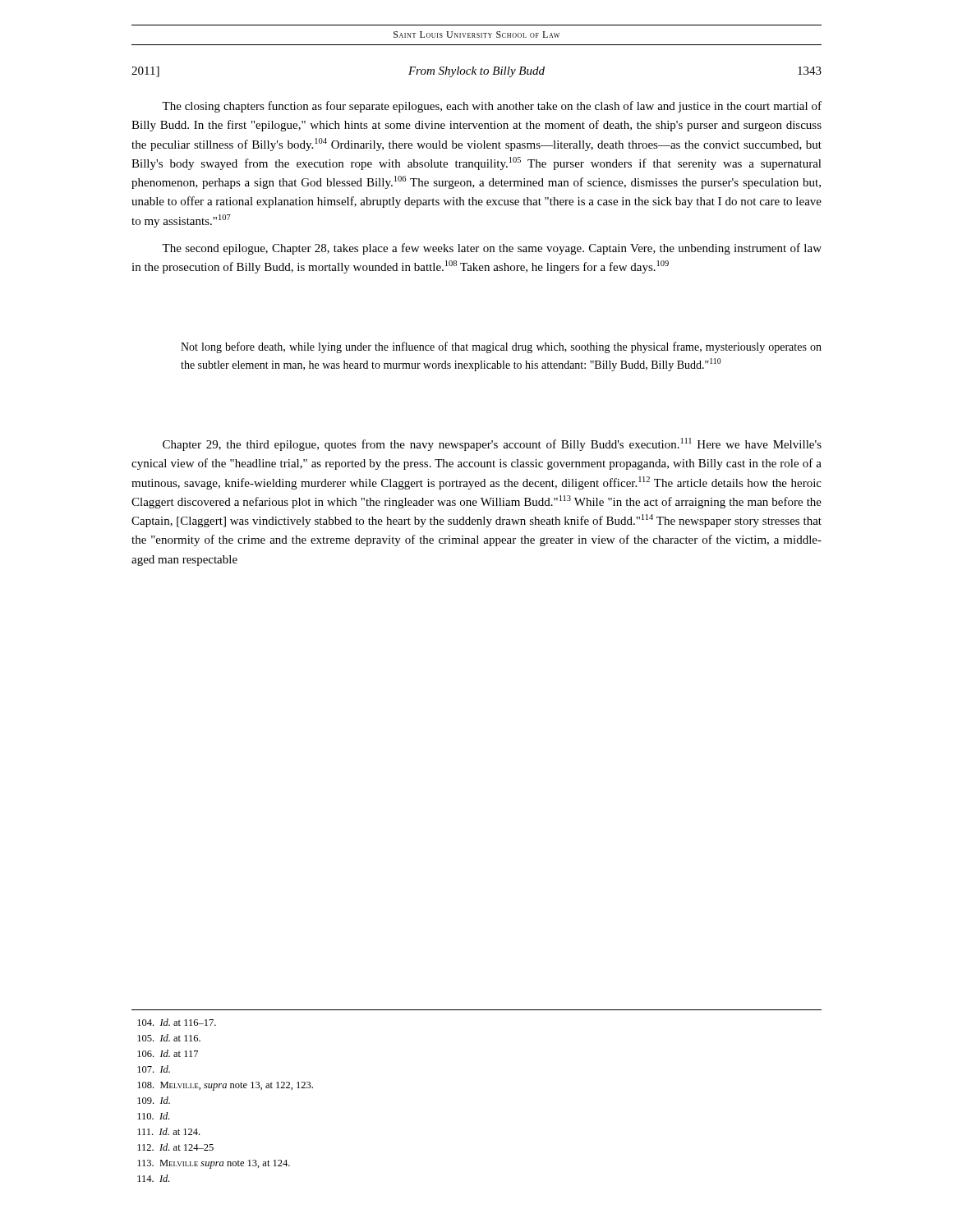Click on the footnote that reads "Id. at 116–17."
953x1232 pixels.
tap(177, 1022)
